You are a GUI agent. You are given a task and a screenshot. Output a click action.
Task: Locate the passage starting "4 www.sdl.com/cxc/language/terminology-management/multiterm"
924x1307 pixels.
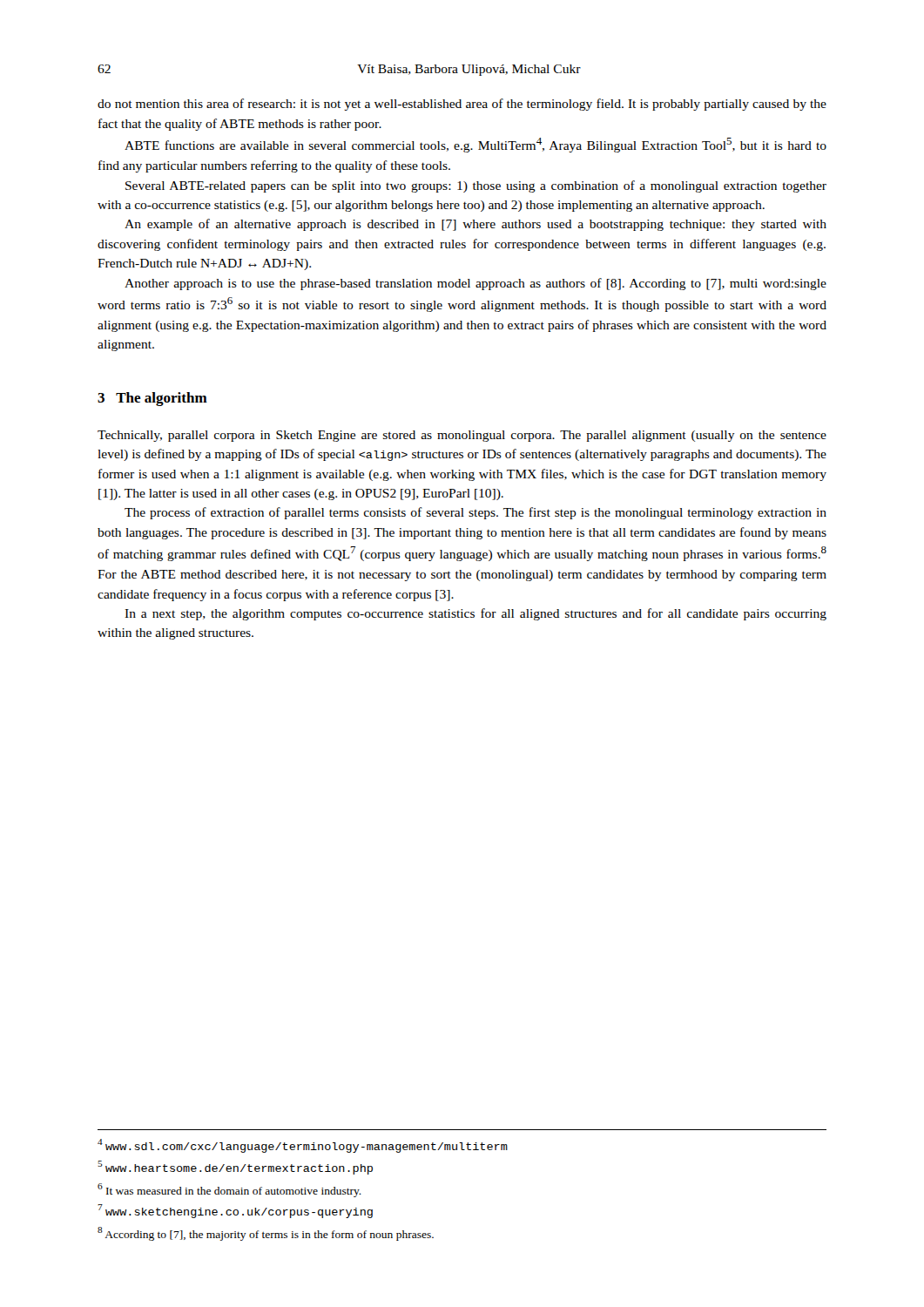click(303, 1145)
